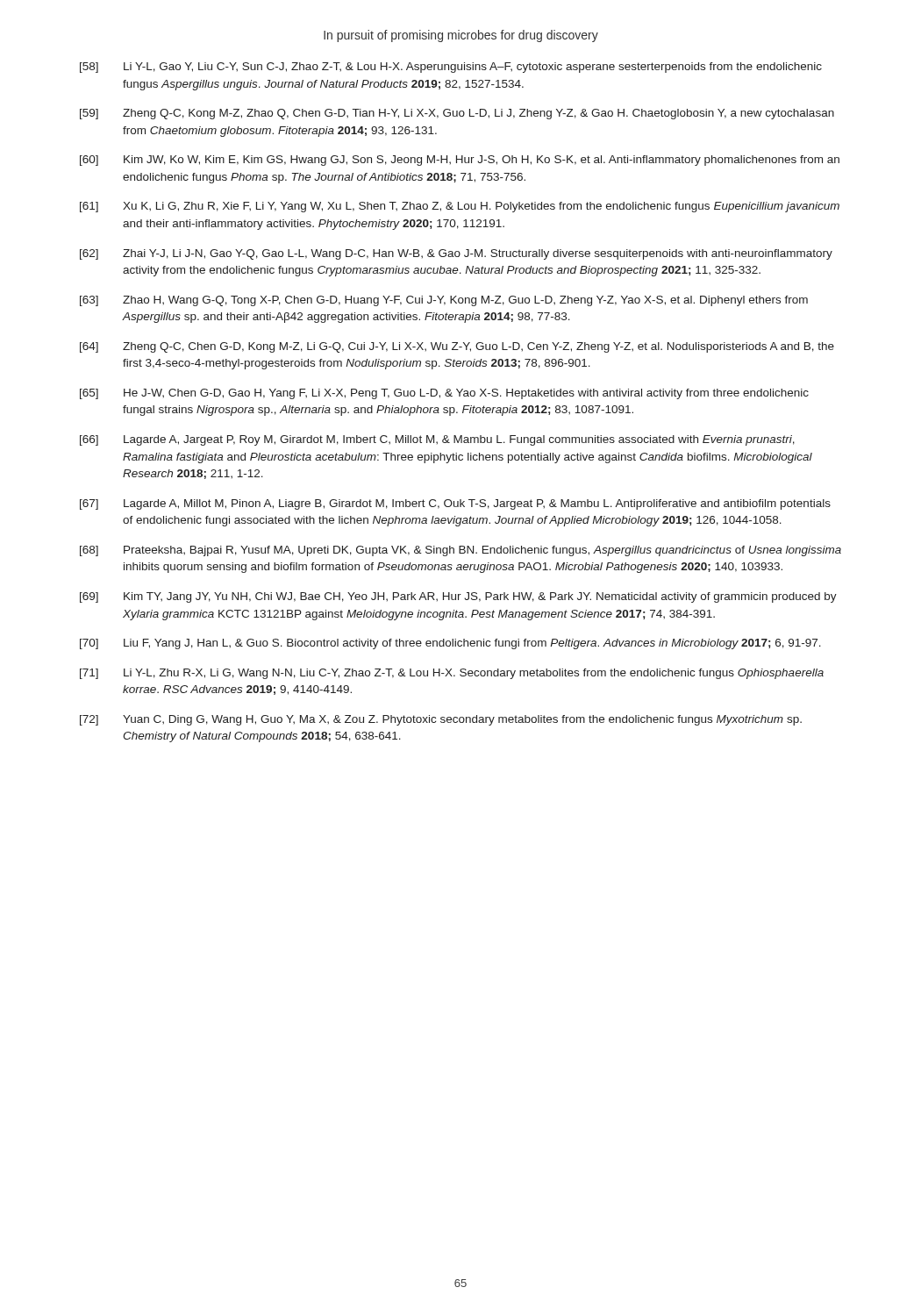
Task: Select the element starting "[64] Zheng Q-C, Chen G-D, Kong"
Action: pyautogui.click(x=460, y=355)
